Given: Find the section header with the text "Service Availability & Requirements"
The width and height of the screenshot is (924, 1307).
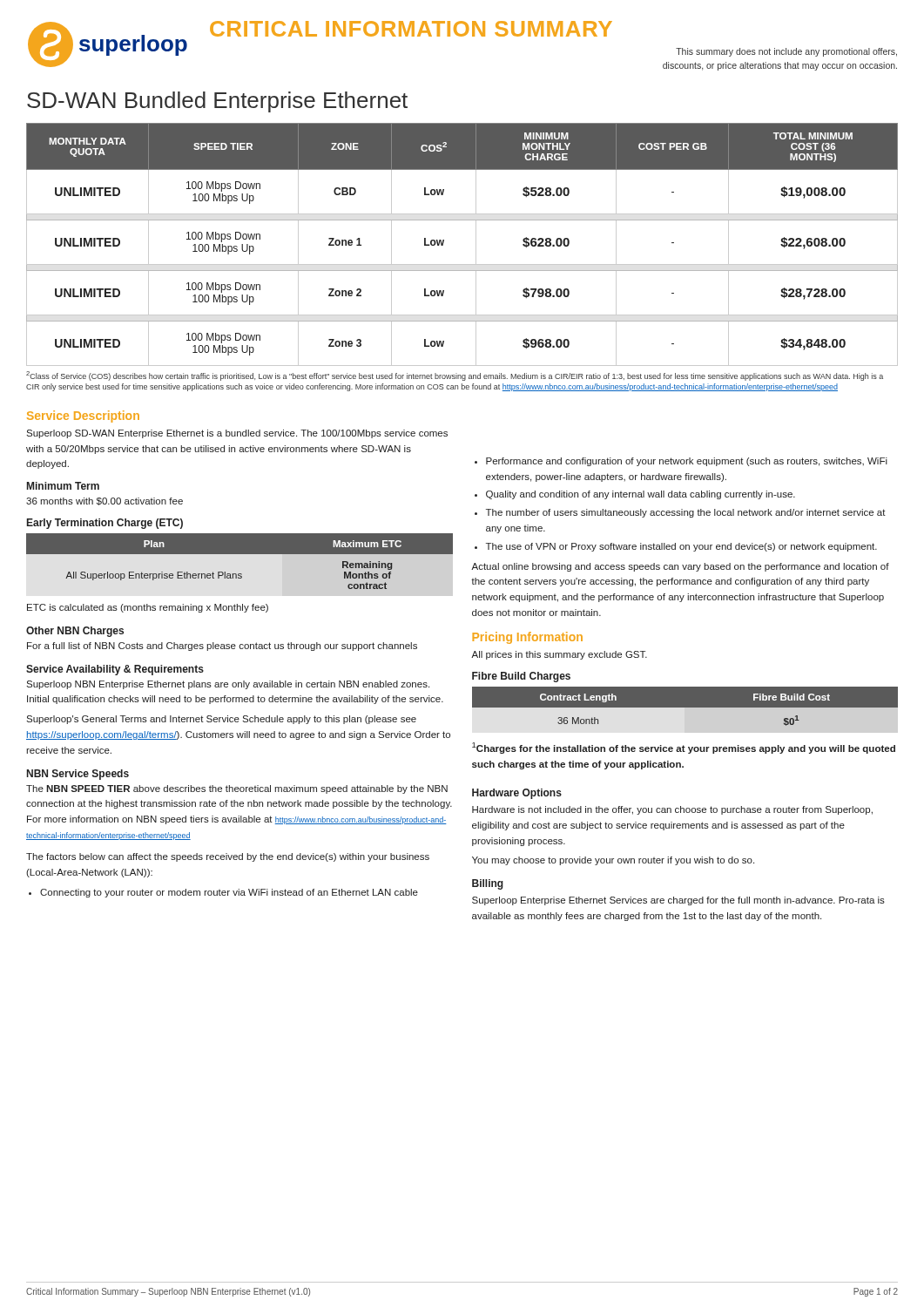Looking at the screenshot, I should pyautogui.click(x=115, y=669).
